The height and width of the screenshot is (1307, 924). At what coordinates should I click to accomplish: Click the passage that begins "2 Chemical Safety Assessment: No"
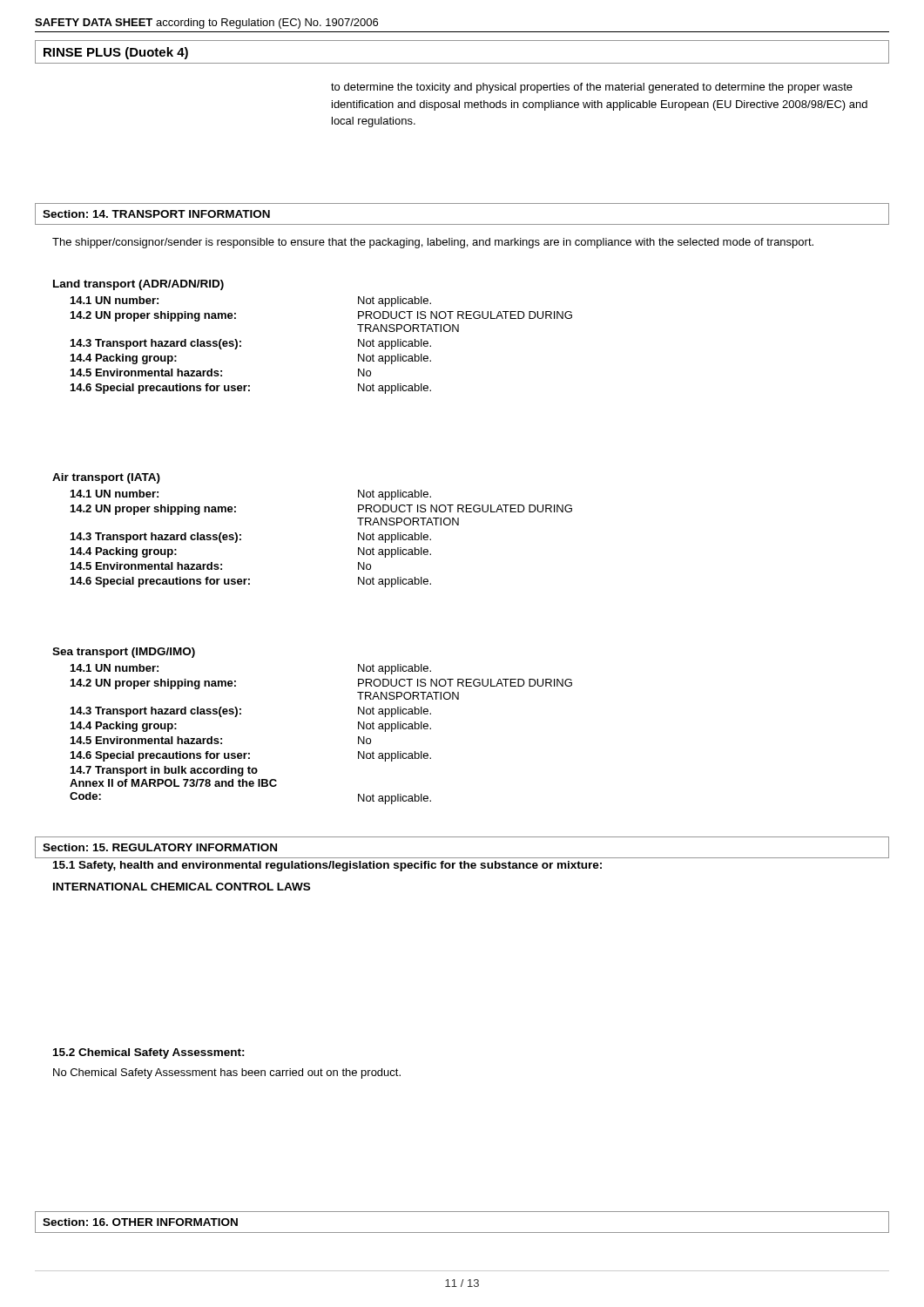149,1053
